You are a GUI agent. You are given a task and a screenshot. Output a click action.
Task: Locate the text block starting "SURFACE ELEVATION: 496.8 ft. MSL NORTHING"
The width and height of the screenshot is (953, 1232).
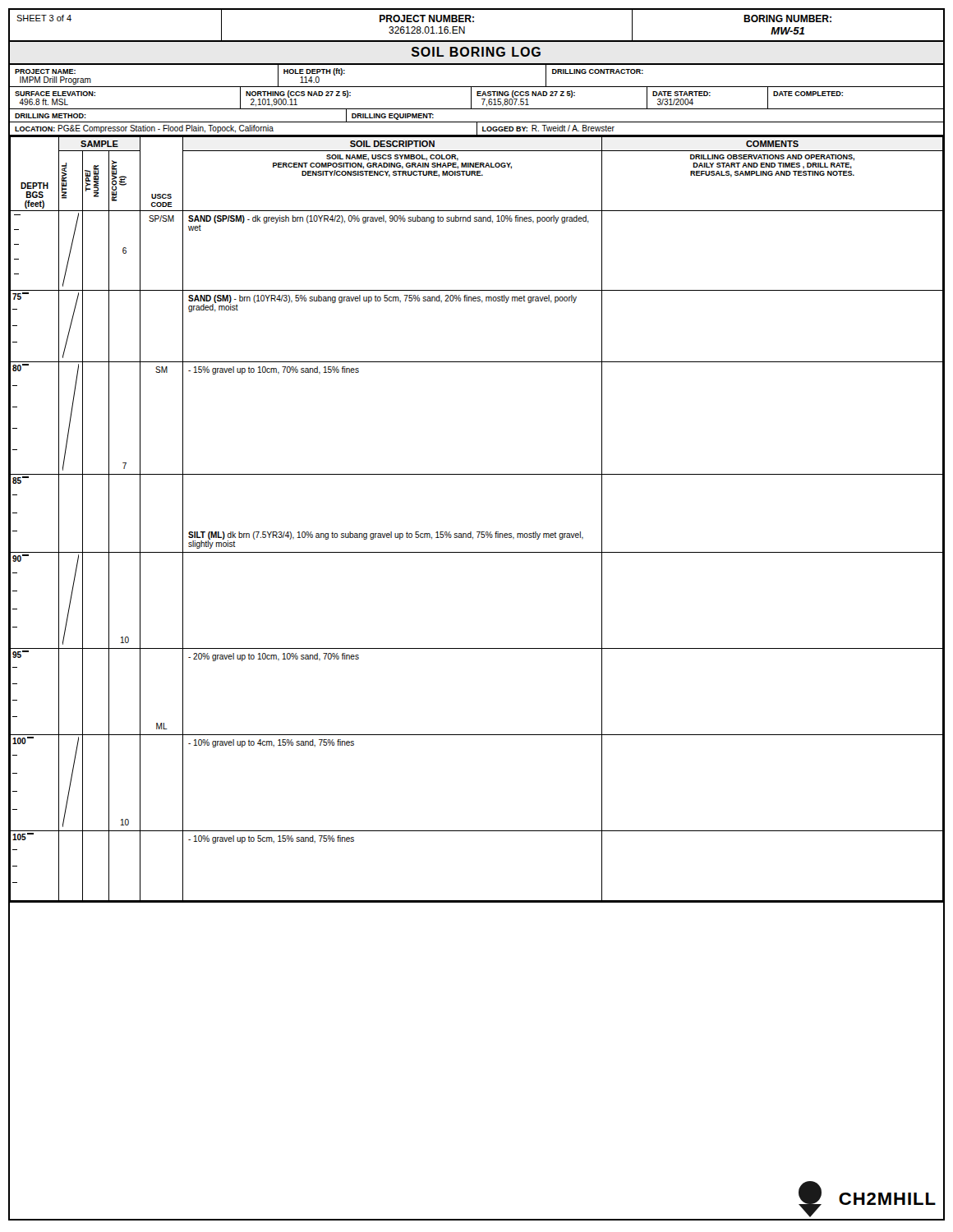pos(476,98)
